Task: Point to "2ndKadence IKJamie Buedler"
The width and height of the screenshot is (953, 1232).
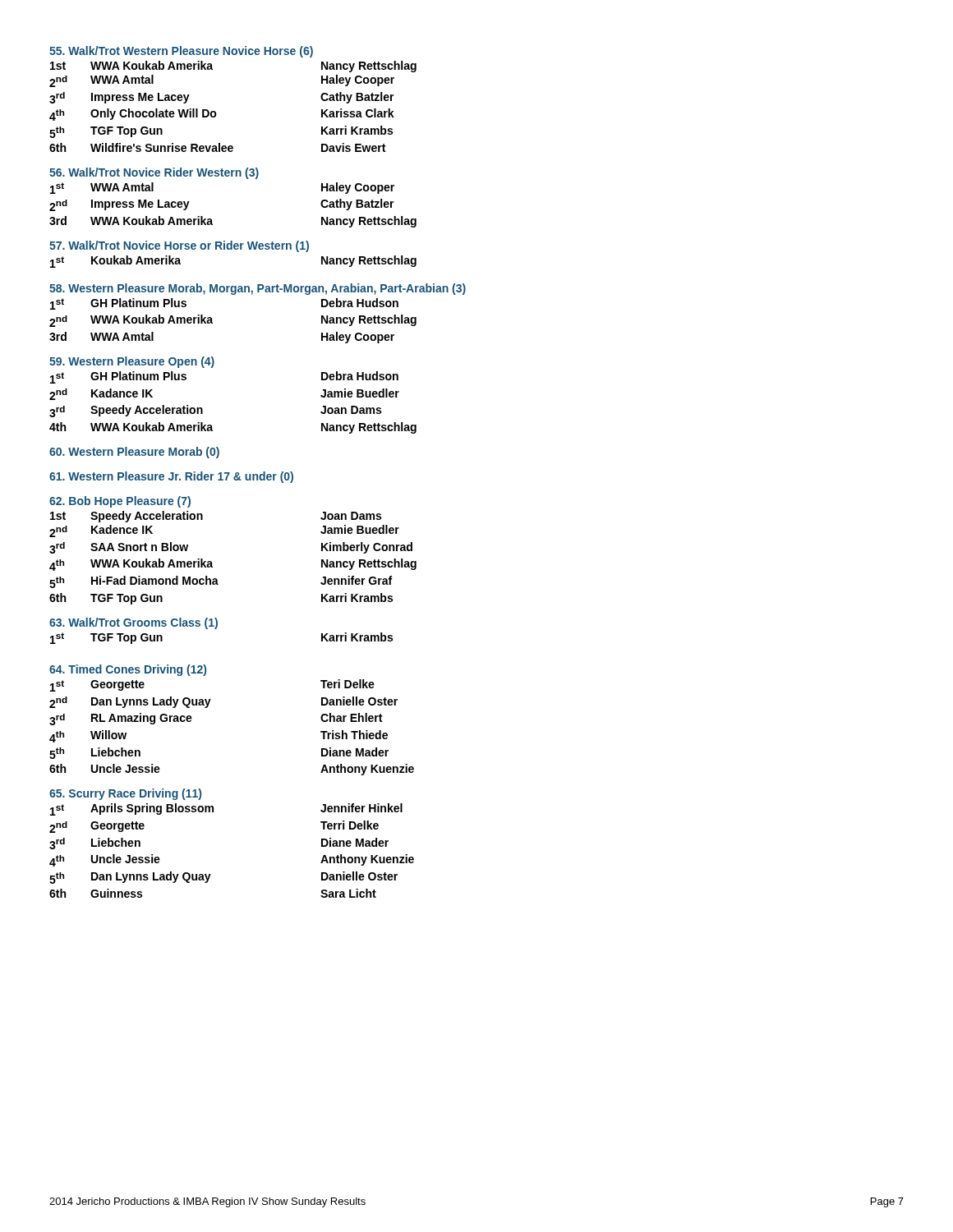Action: pos(120,531)
